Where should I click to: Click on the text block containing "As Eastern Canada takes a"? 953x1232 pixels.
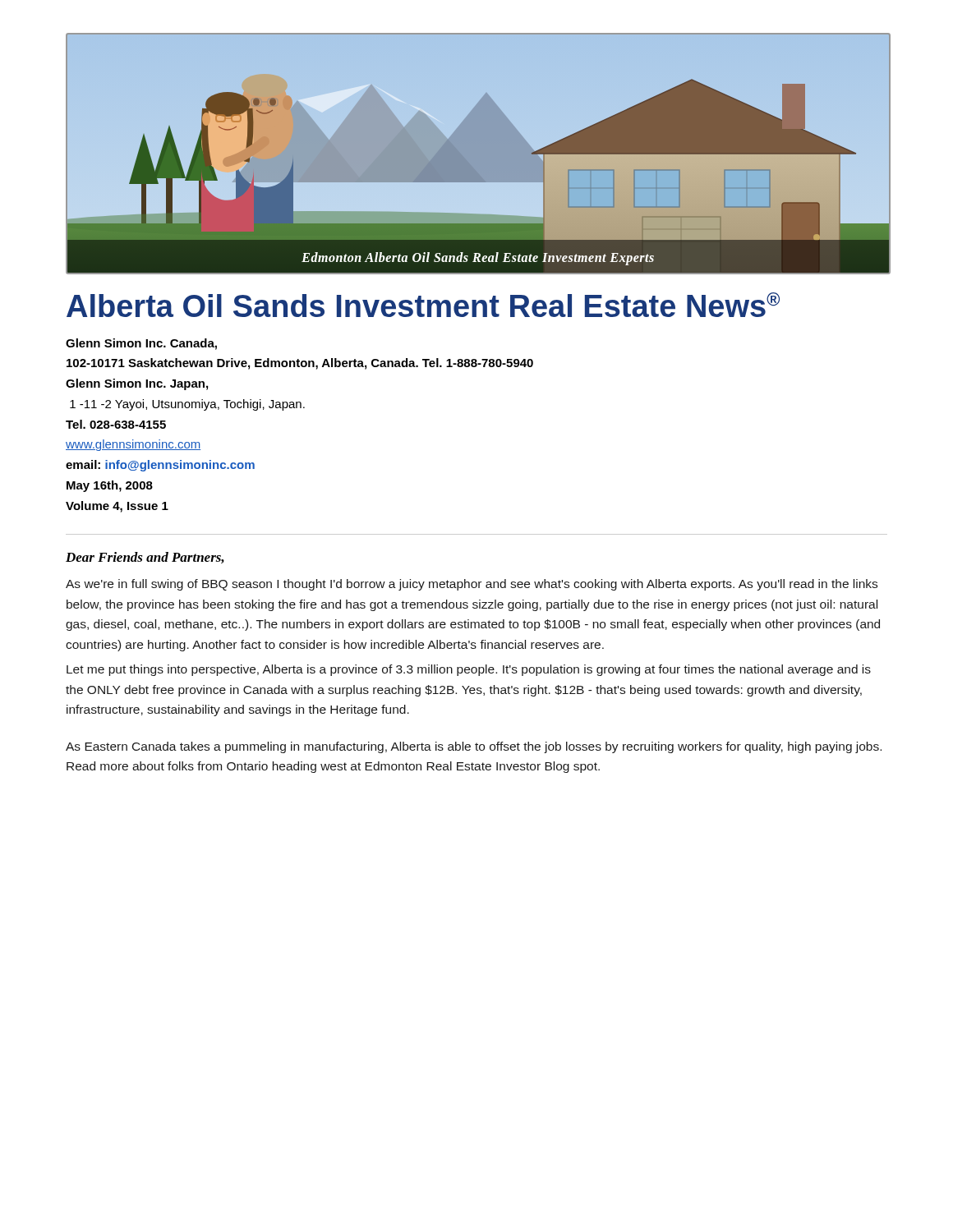[474, 756]
